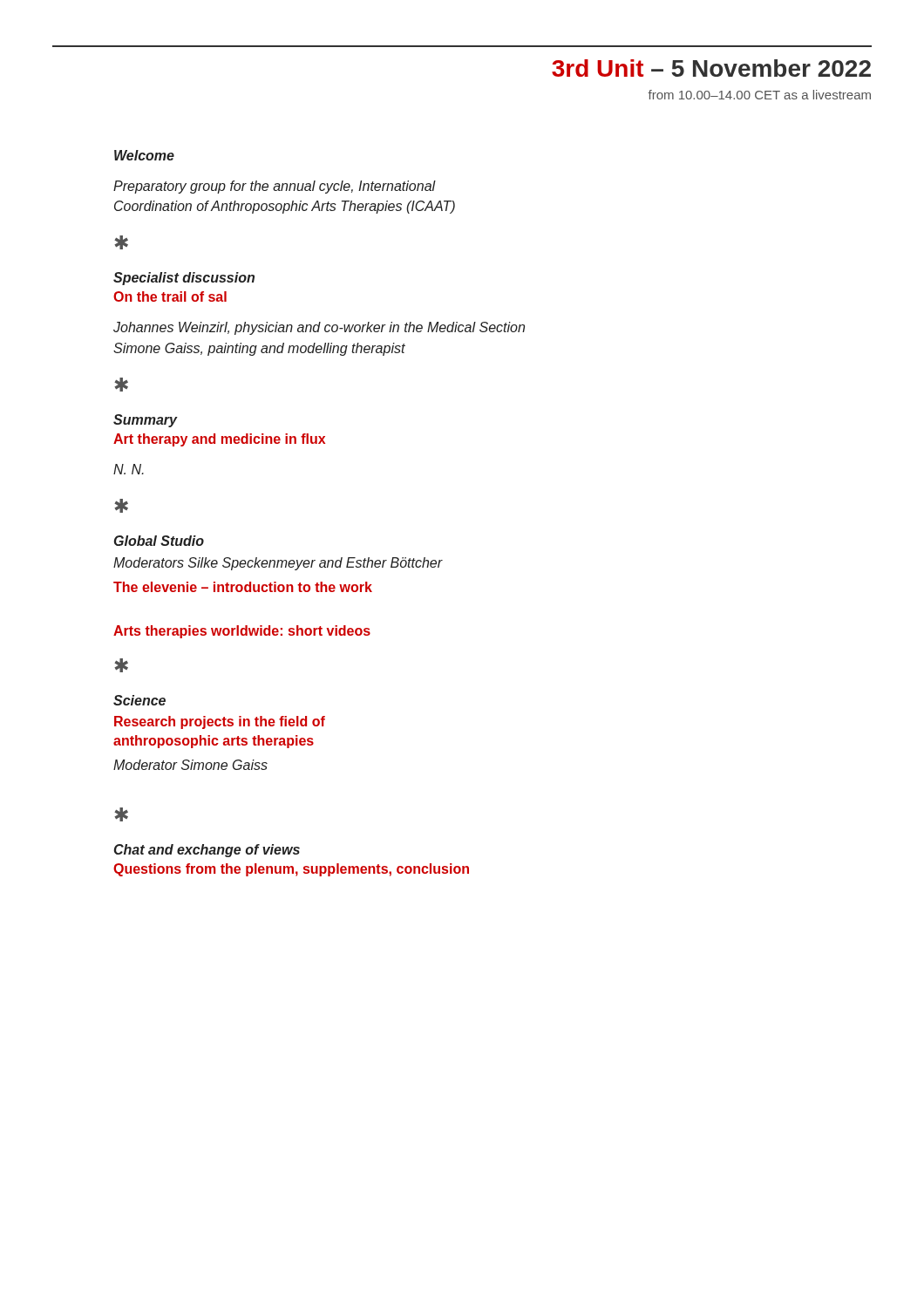The image size is (924, 1308).
Task: Select the section header with the text "Global Studio Moderators Silke Speckenmeyer"
Action: pyautogui.click(x=159, y=541)
